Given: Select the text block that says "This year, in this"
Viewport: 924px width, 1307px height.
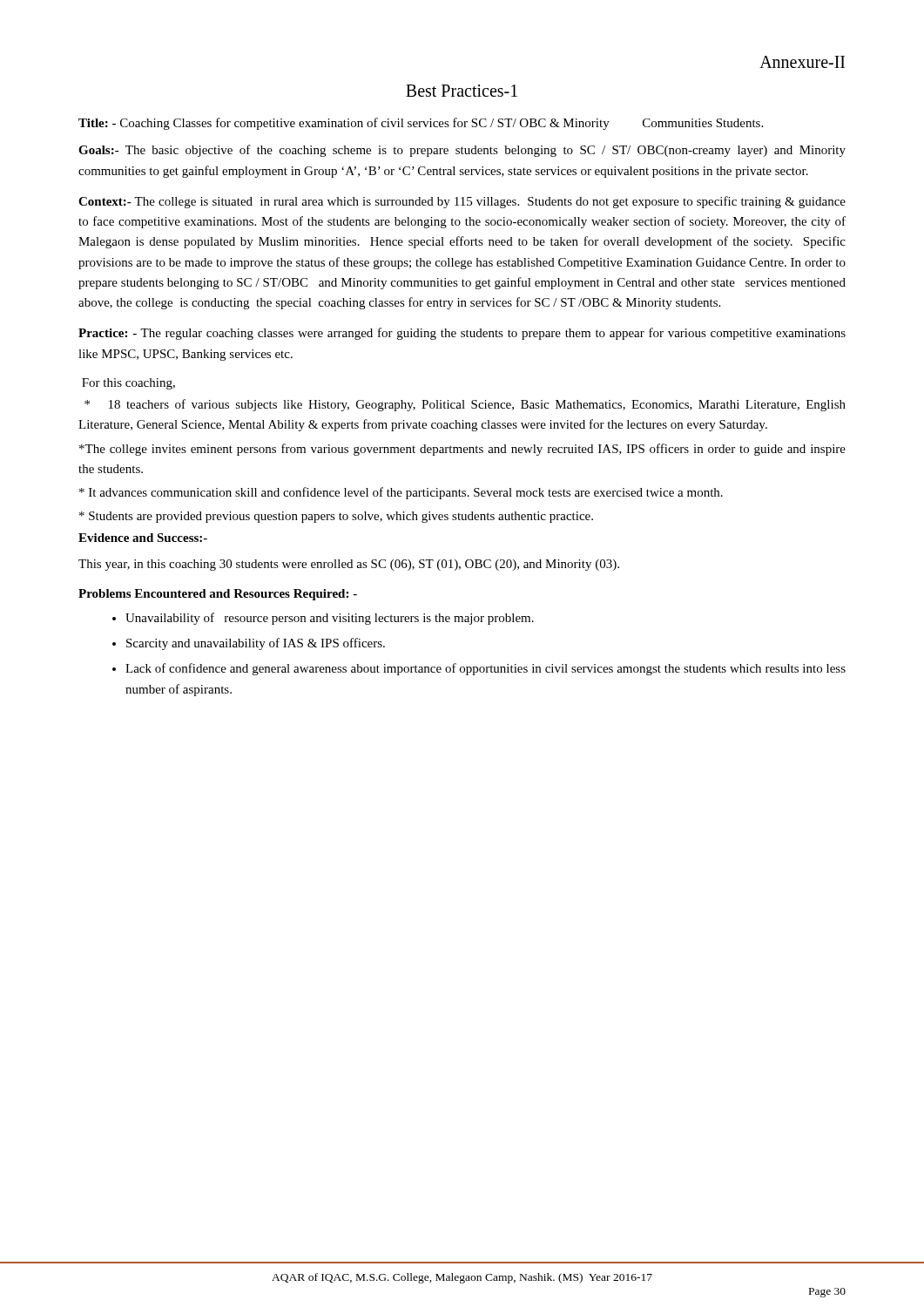Looking at the screenshot, I should coord(349,563).
